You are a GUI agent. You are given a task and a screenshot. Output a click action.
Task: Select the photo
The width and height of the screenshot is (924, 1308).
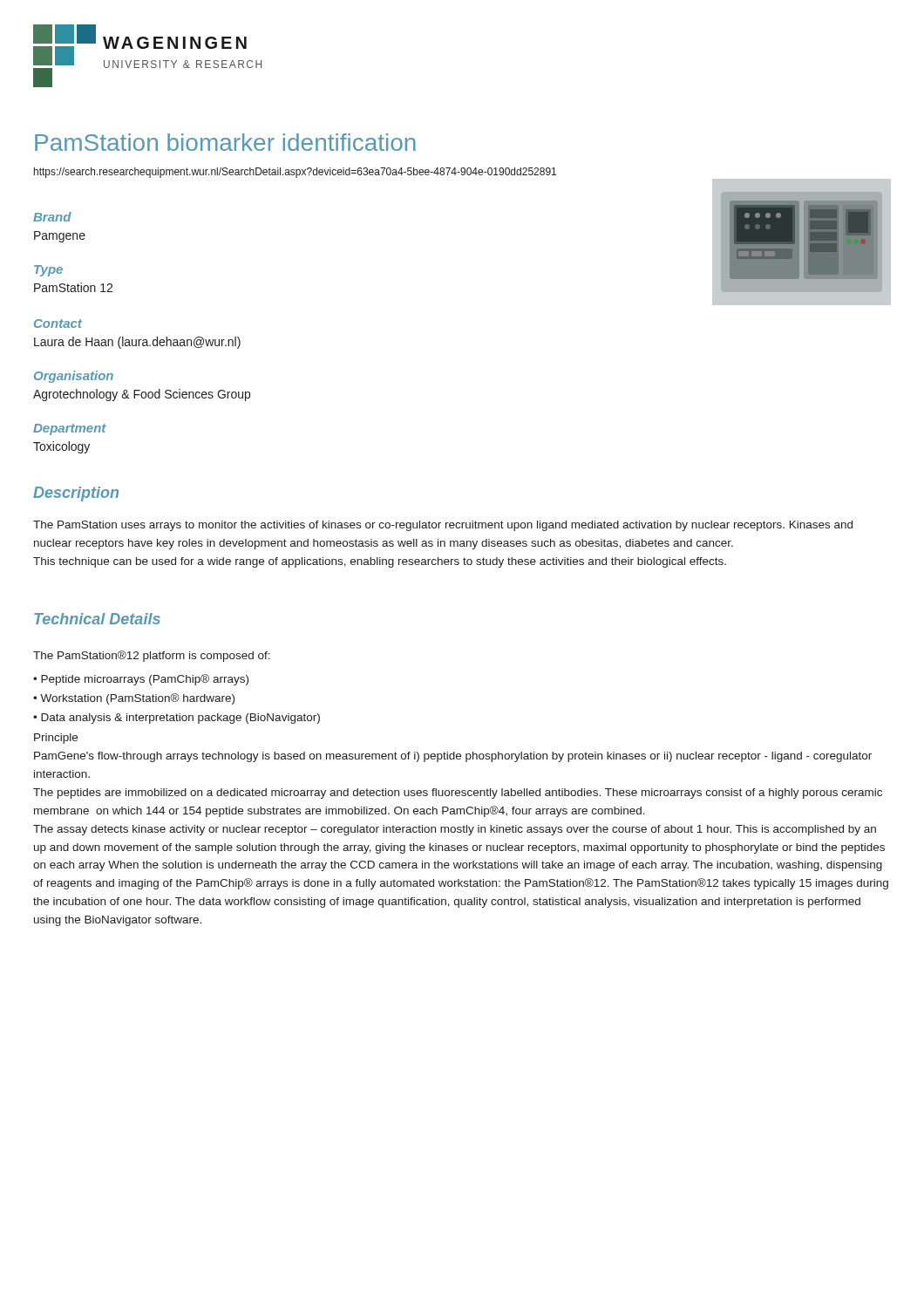(x=802, y=242)
